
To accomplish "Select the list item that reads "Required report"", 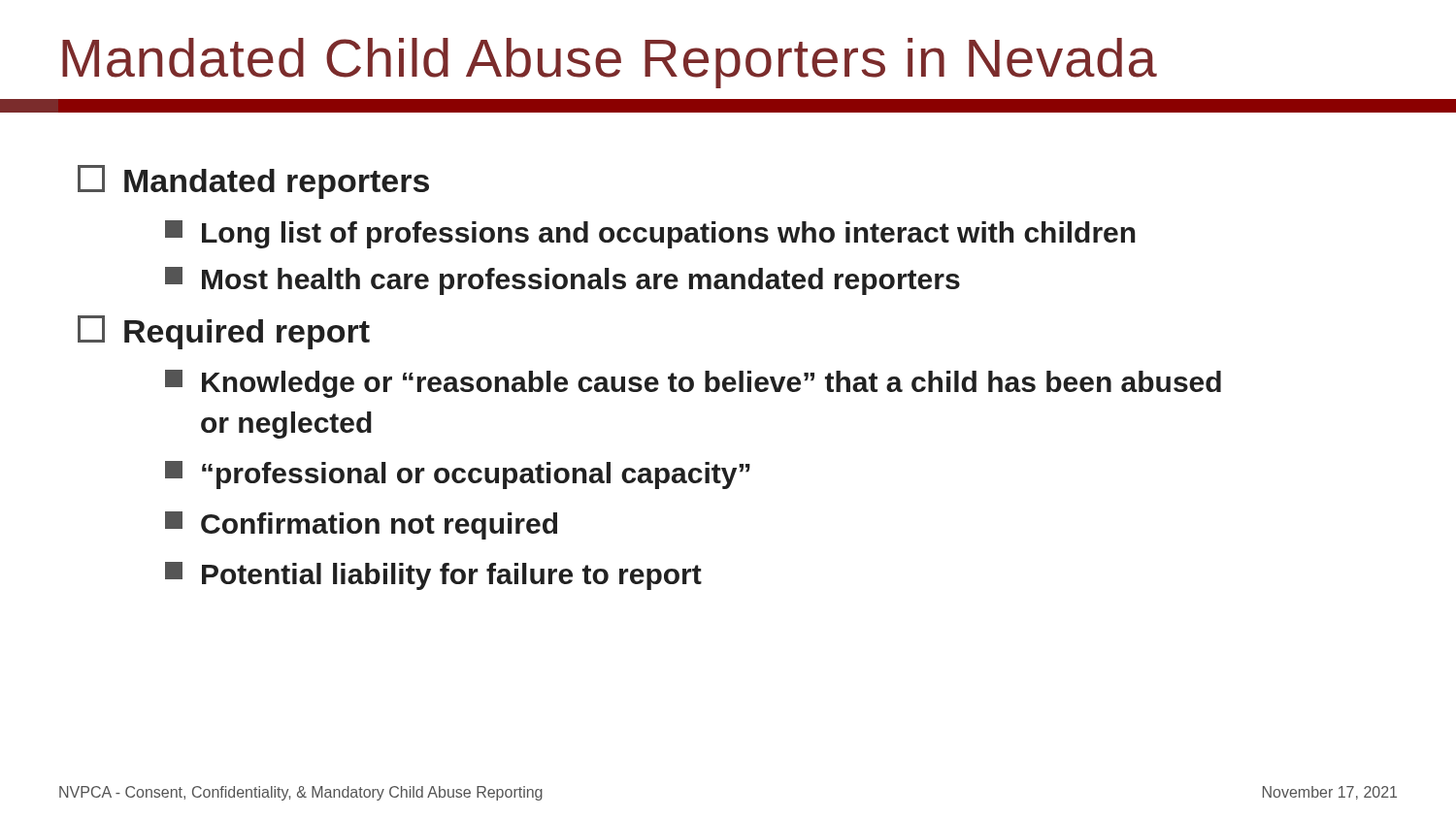I will click(224, 331).
